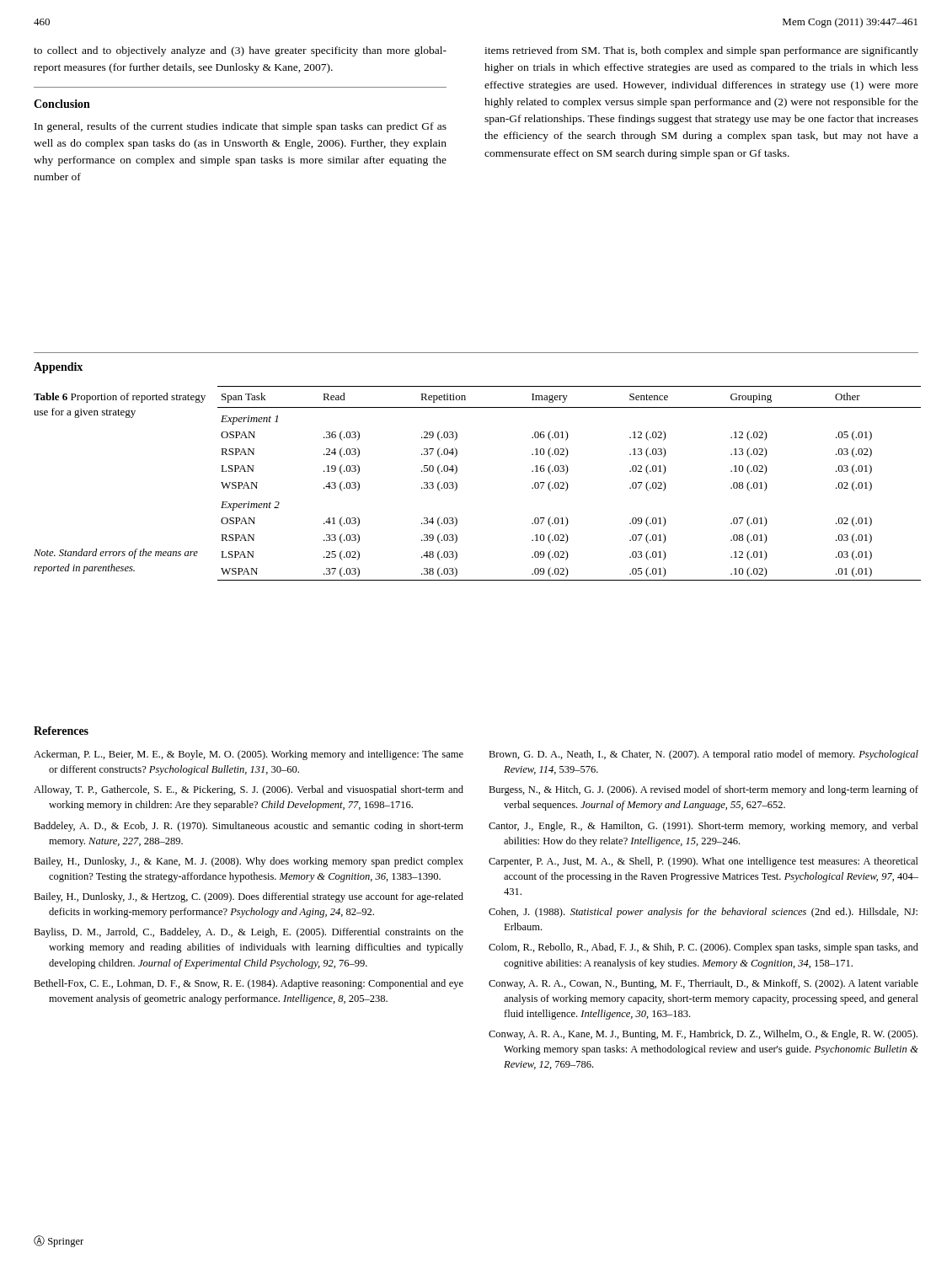Screen dimensions: 1264x952
Task: Select the element starting "Conway, A. R. A., Kane, M. J., Bunting,"
Action: pyautogui.click(x=703, y=1049)
